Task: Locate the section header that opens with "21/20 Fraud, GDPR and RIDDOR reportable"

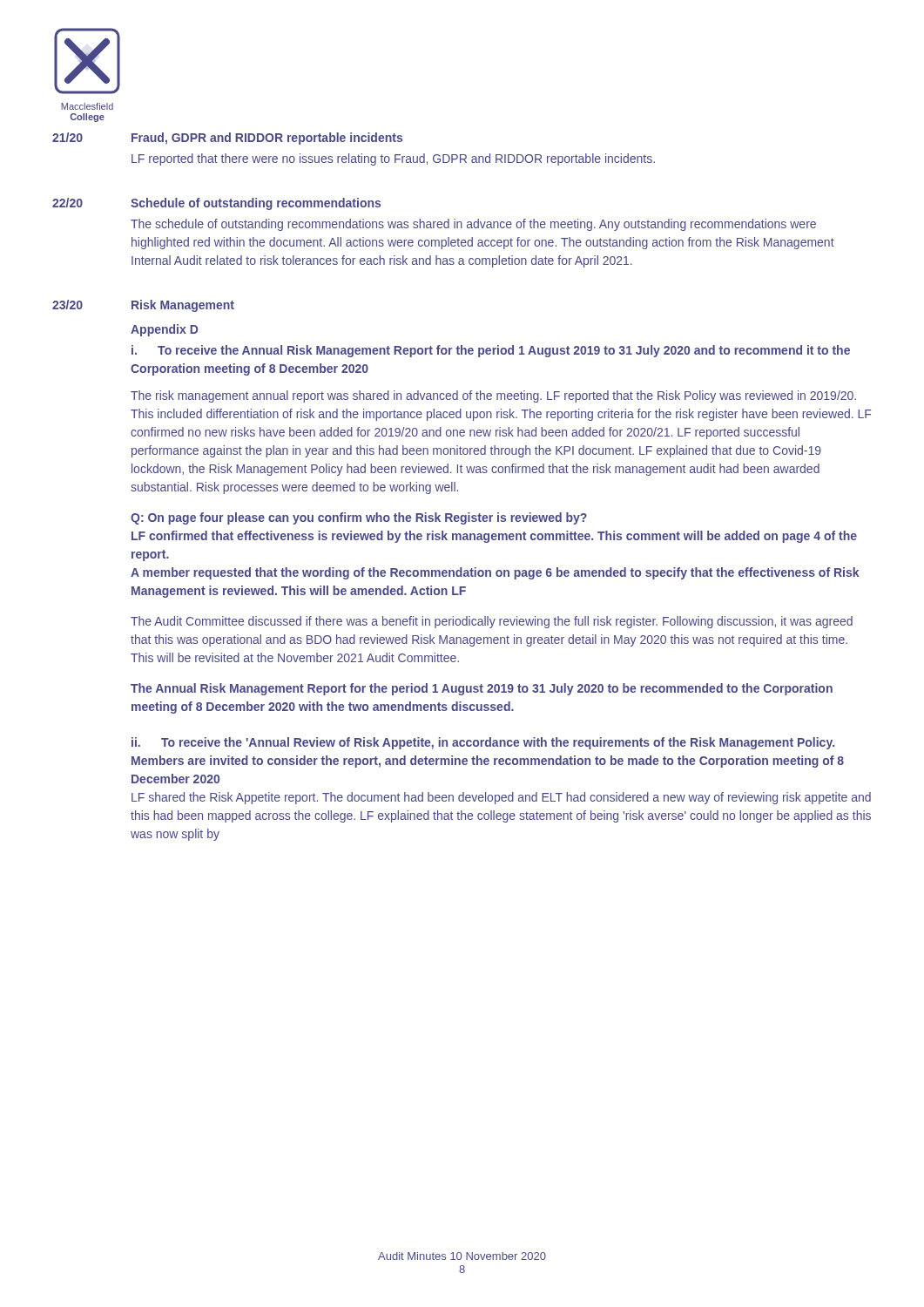Action: [228, 138]
